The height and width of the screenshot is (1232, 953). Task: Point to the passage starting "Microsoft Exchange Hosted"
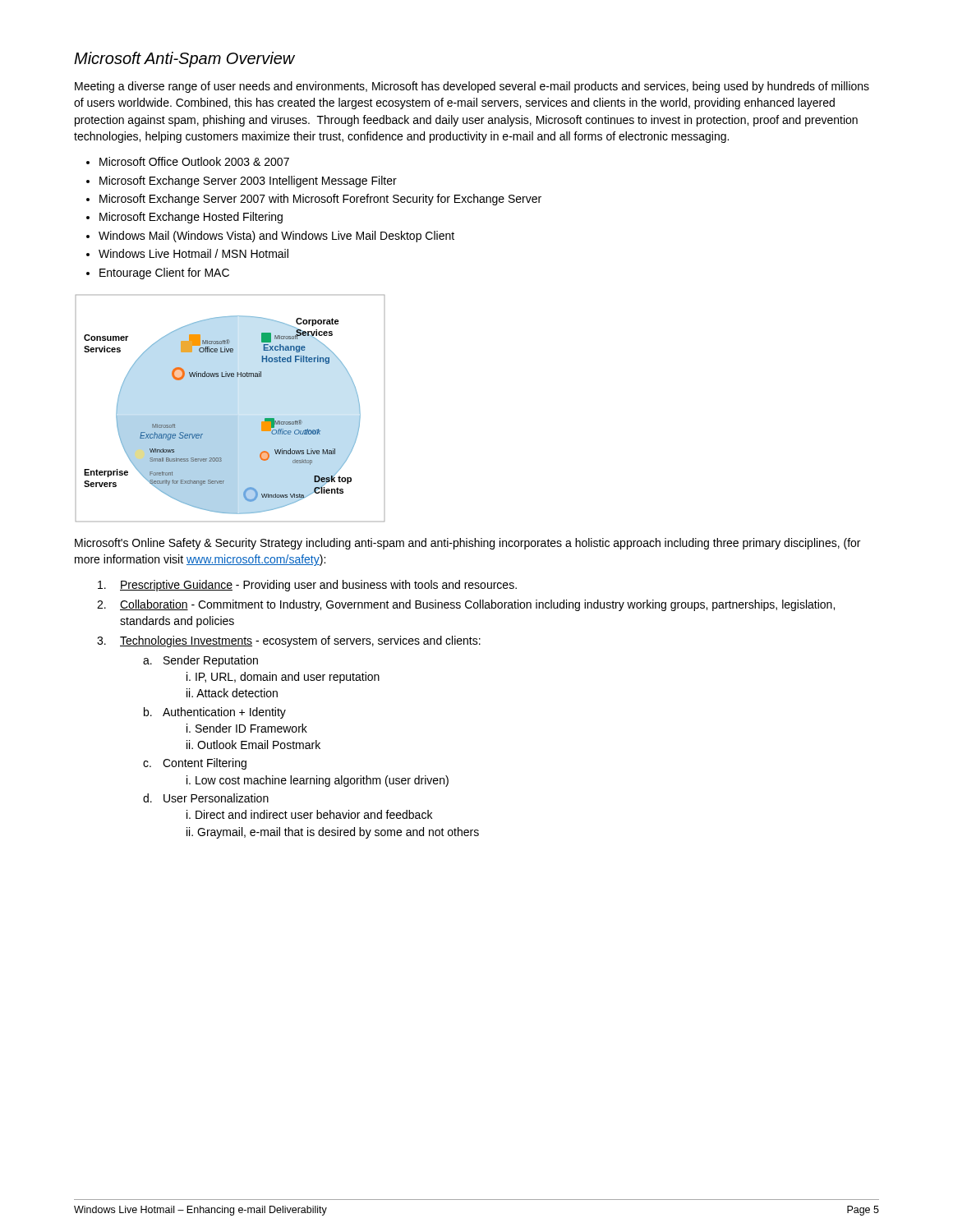click(x=191, y=218)
